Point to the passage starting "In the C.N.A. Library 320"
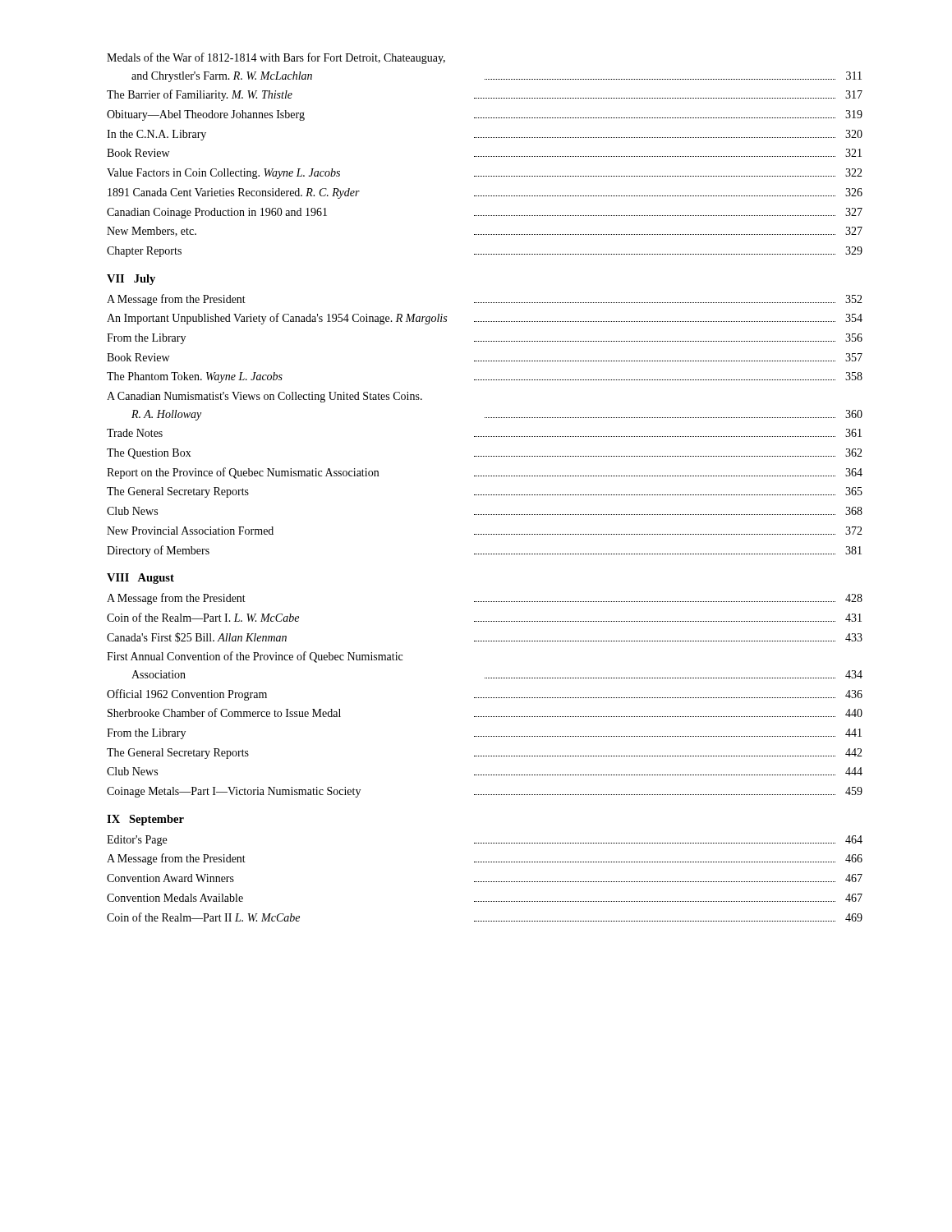Screen dimensions: 1232x952 click(485, 134)
